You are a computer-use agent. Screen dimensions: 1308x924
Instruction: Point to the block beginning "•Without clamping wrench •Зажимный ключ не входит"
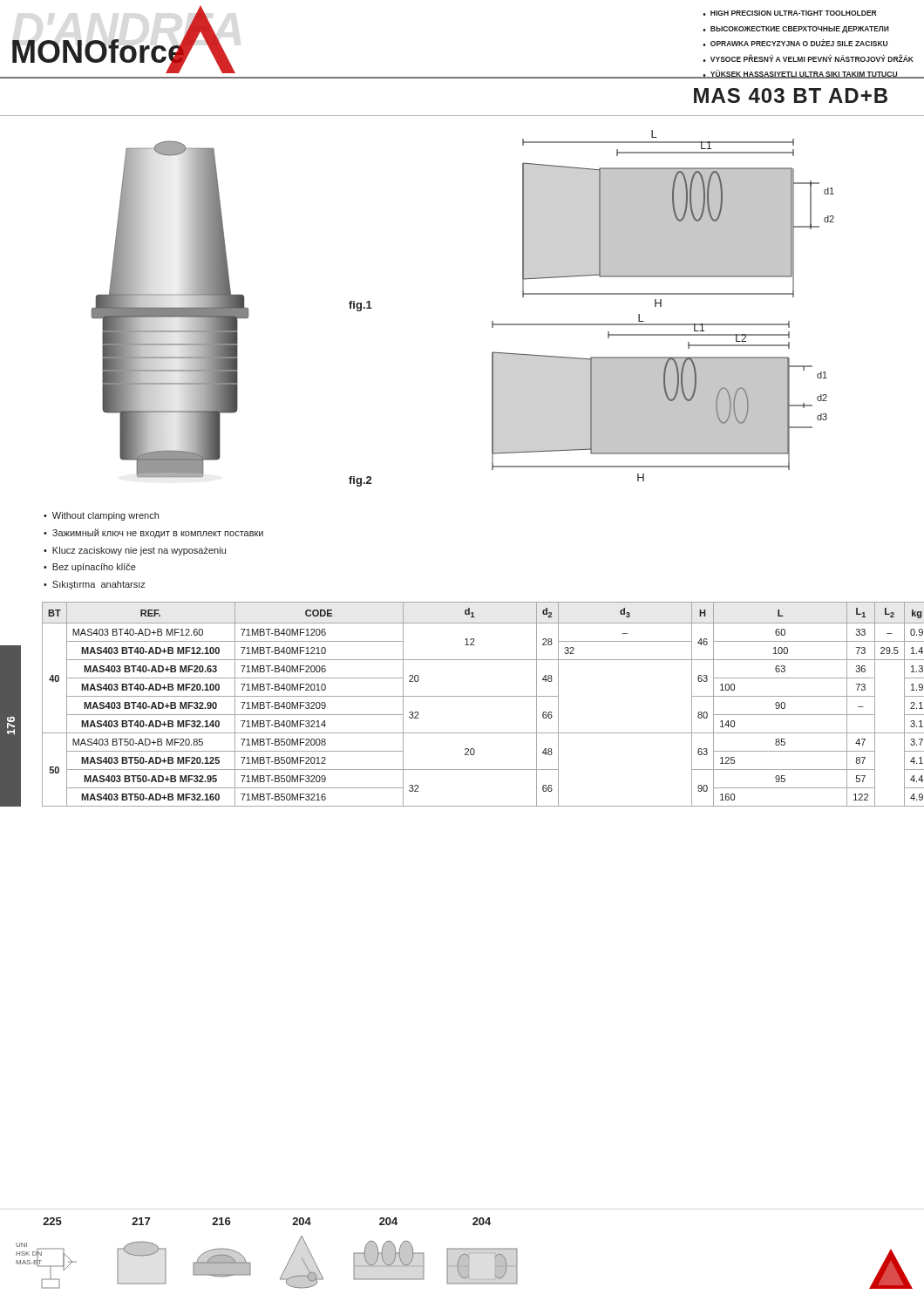[154, 551]
